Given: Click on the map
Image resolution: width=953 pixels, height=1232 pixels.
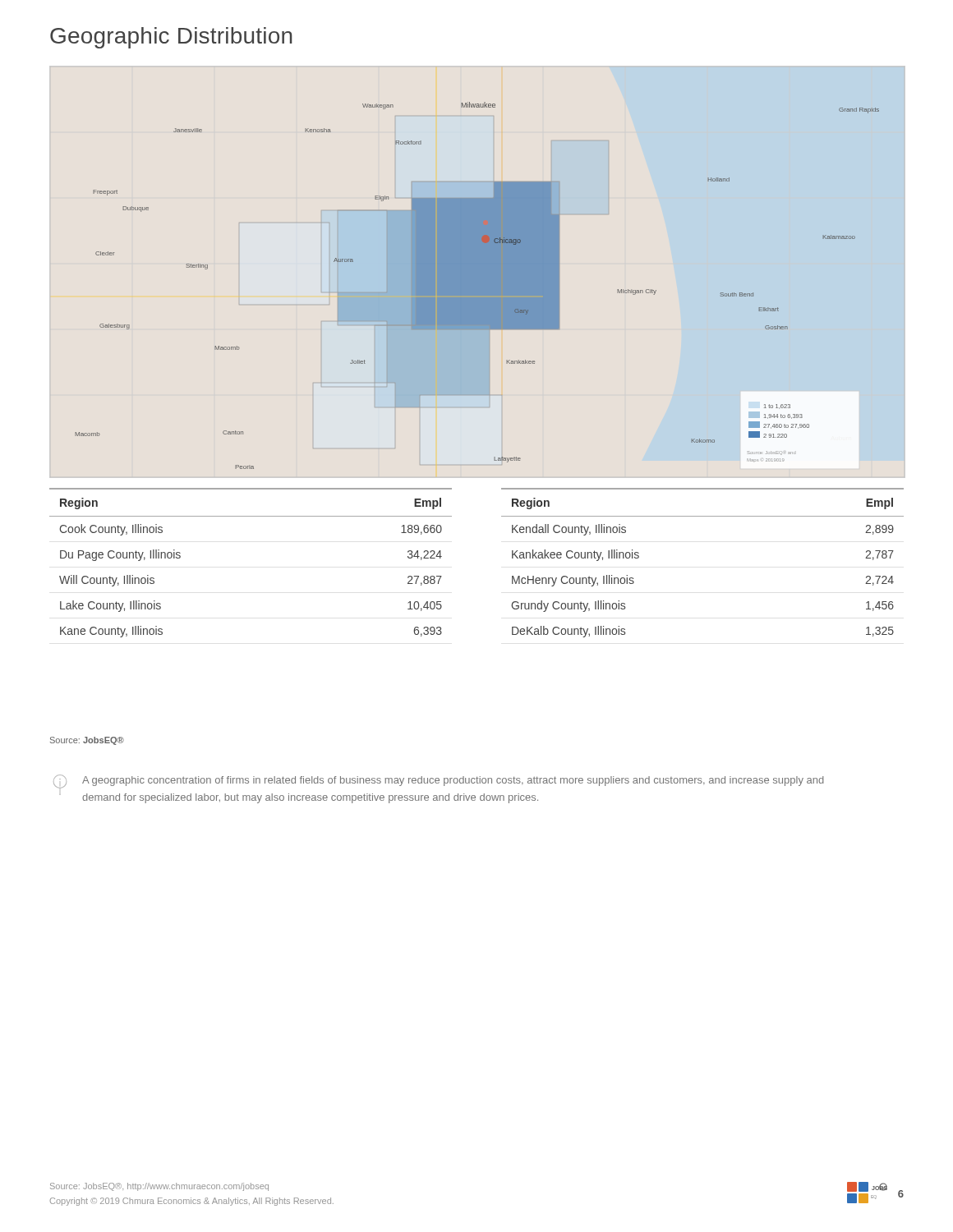Looking at the screenshot, I should 476,271.
